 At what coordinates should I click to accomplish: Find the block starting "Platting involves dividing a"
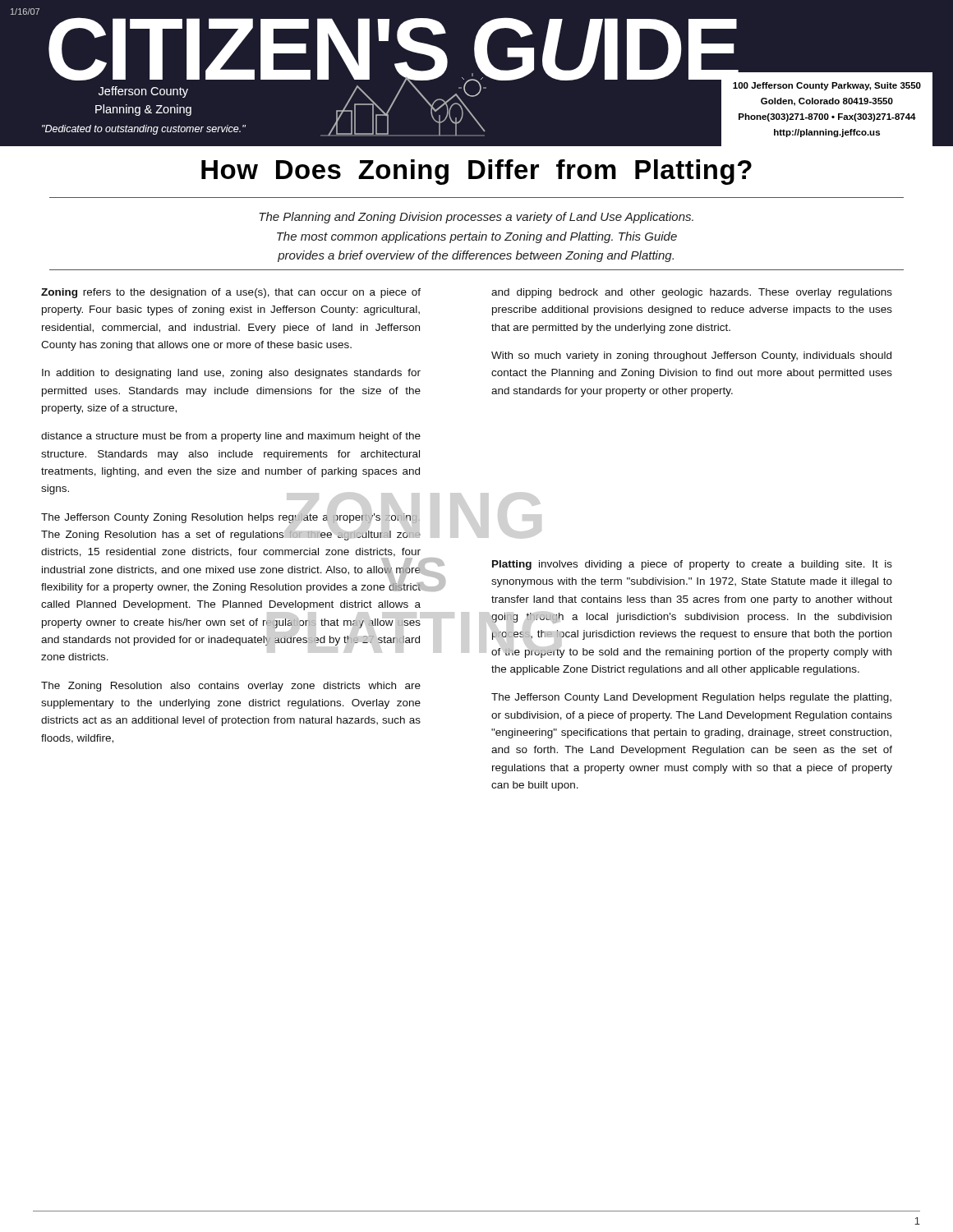click(x=692, y=616)
